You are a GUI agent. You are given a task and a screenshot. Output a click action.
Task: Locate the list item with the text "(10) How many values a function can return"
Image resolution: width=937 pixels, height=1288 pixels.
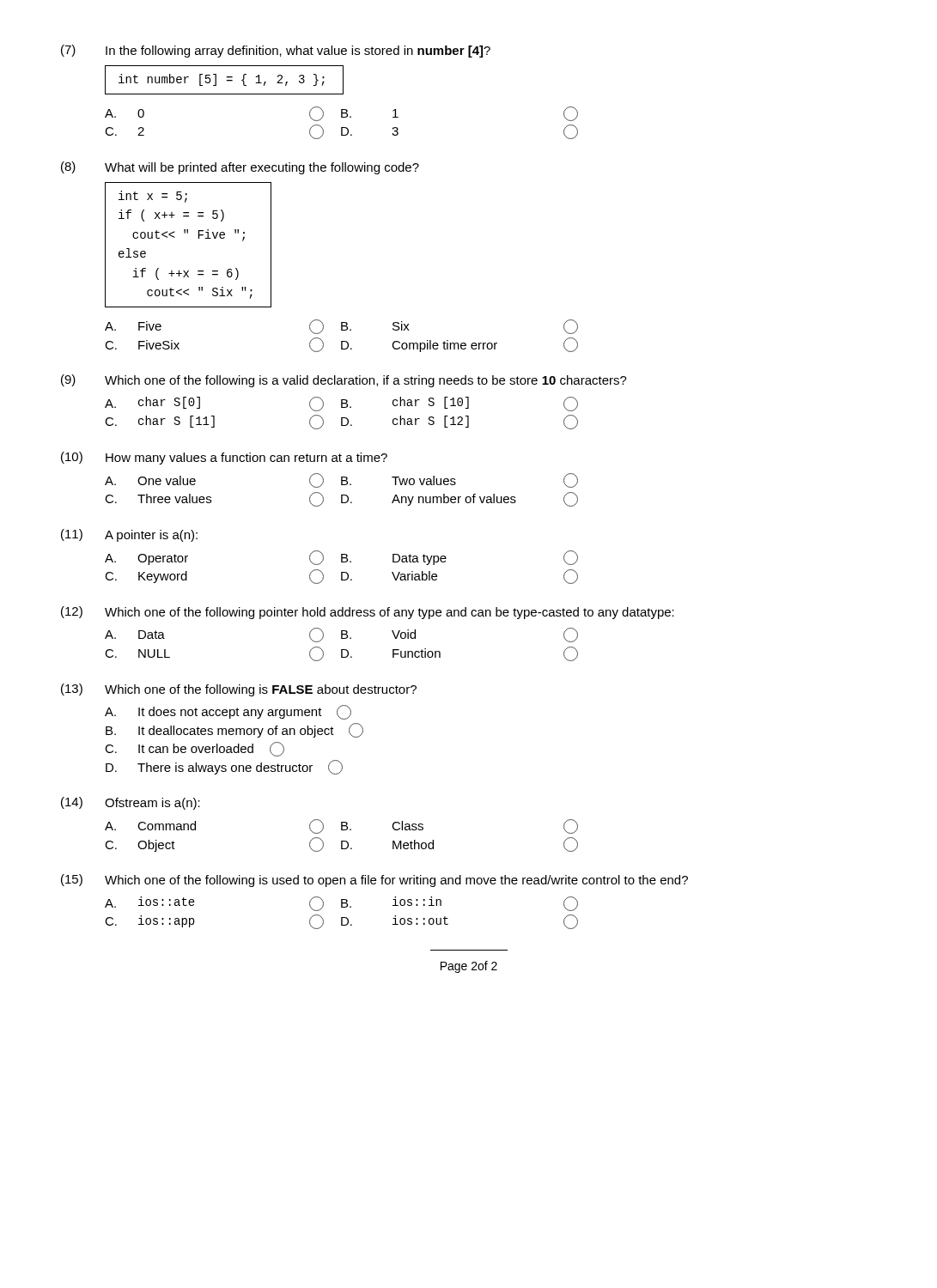click(x=224, y=458)
